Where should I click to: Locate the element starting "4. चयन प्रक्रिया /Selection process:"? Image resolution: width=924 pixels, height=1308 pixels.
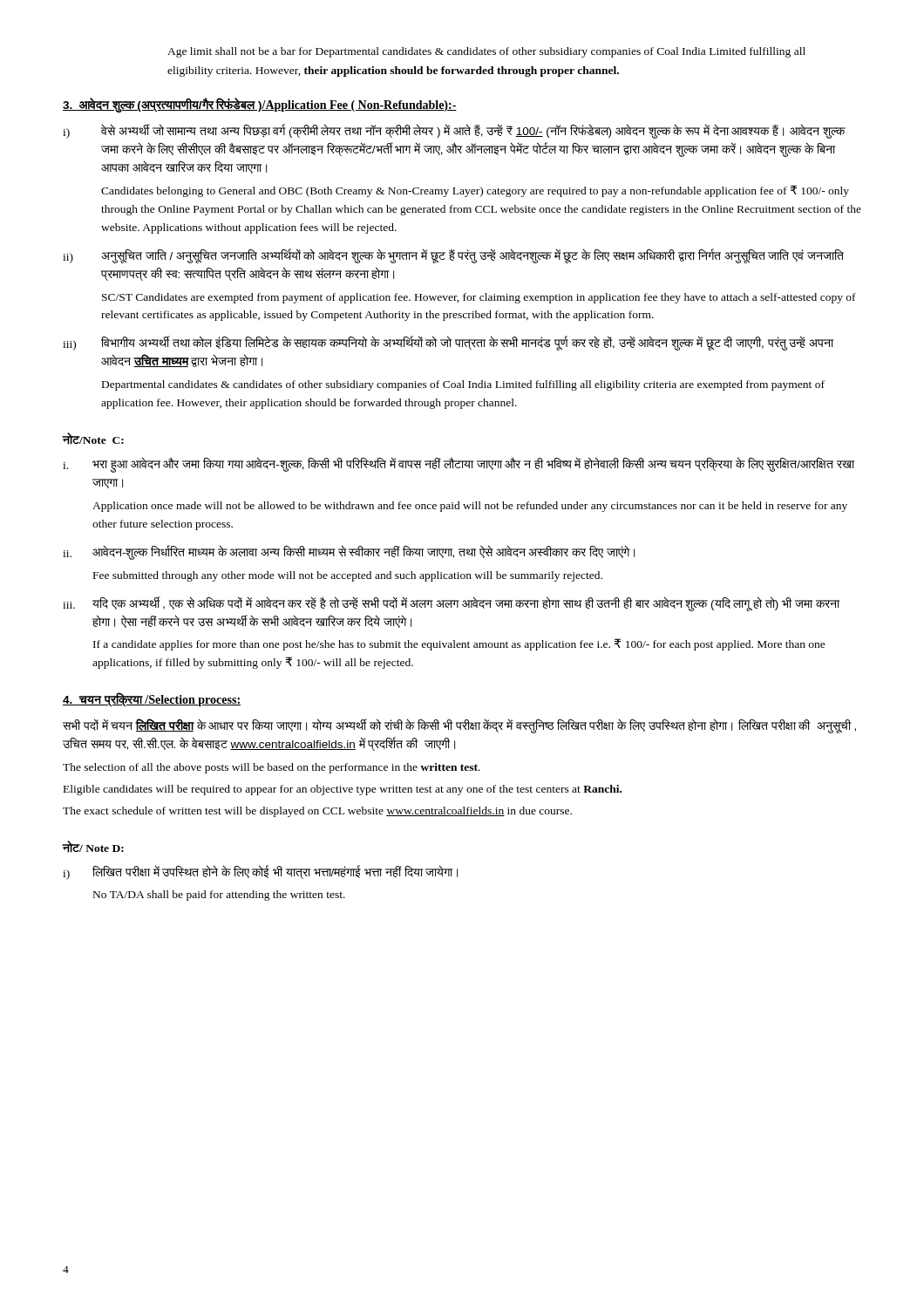152,700
